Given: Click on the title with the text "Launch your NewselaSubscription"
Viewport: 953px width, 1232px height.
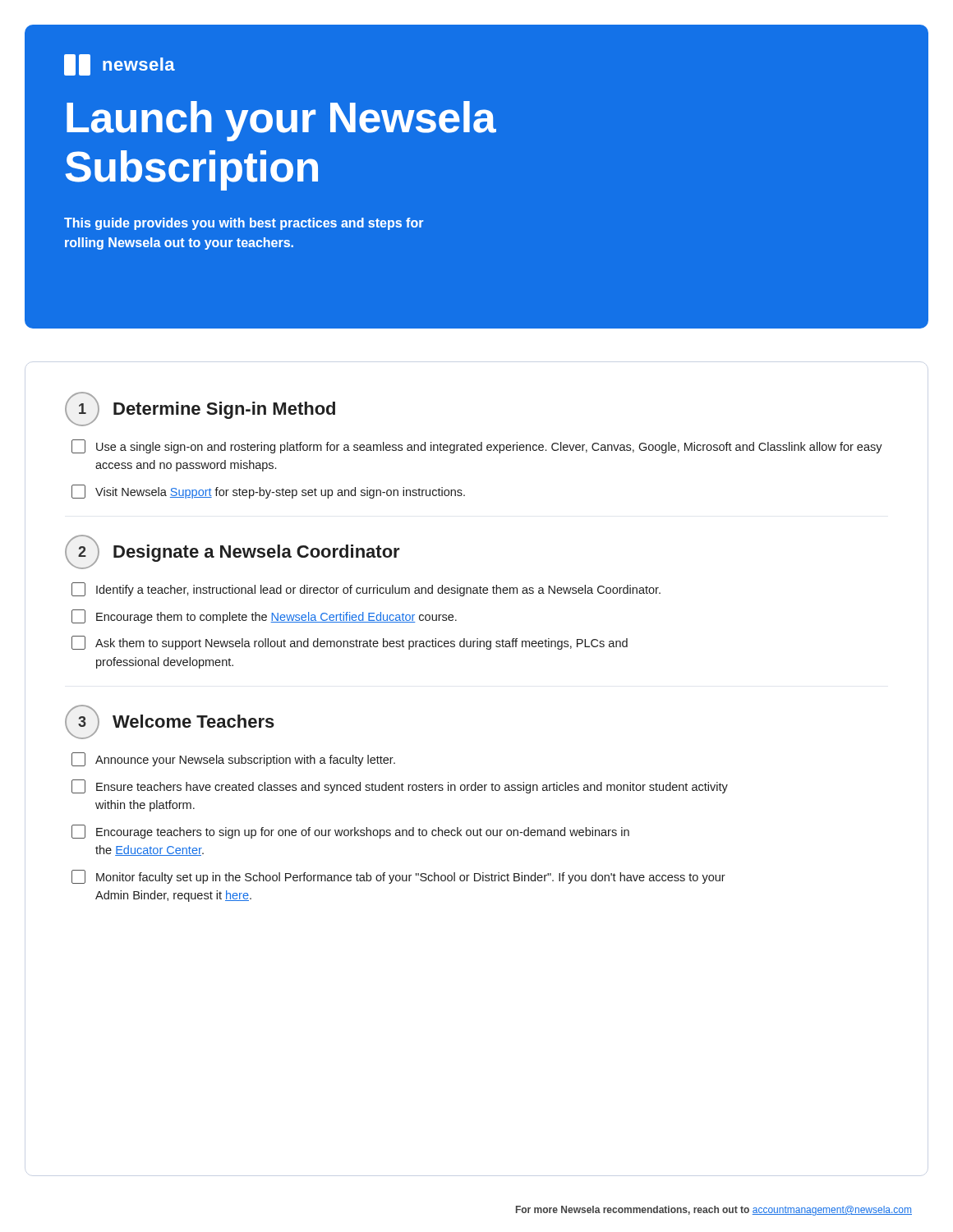Looking at the screenshot, I should point(280,142).
